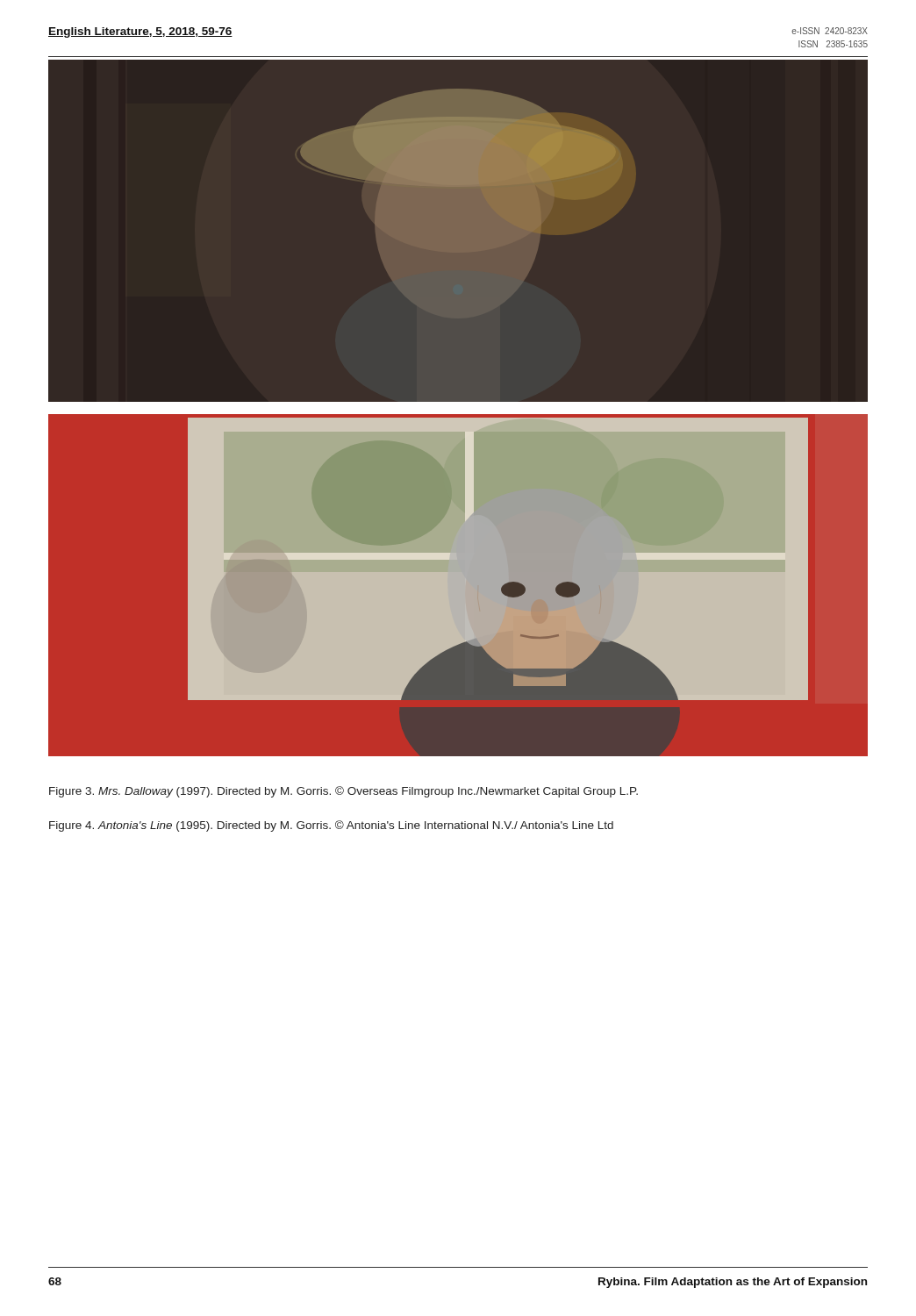
Task: Find the caption containing "Figure 3. Mrs. Dalloway (1997)."
Action: pos(344,792)
